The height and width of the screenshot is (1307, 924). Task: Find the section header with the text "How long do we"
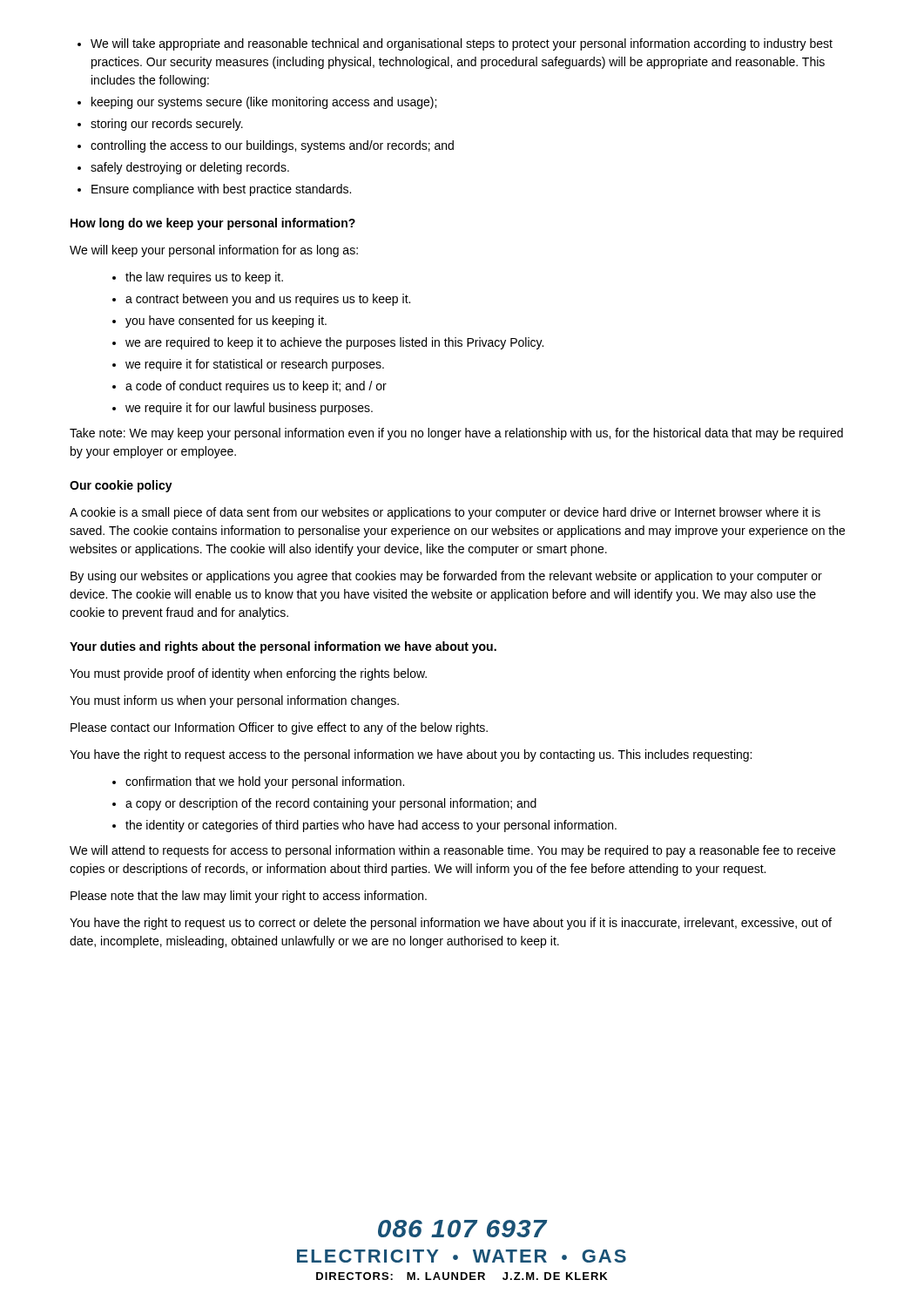(x=213, y=223)
